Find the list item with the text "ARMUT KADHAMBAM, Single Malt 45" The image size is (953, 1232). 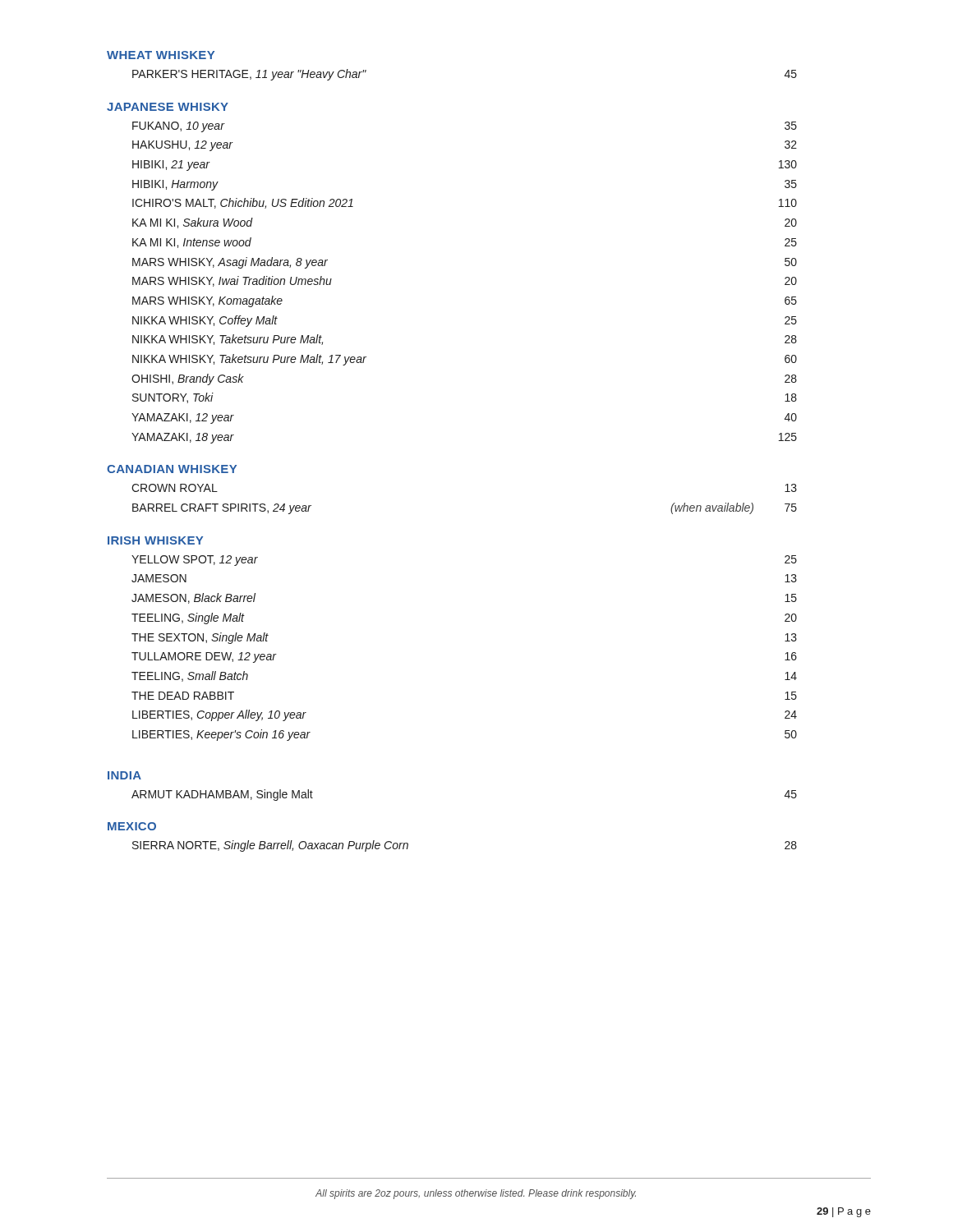221,795
